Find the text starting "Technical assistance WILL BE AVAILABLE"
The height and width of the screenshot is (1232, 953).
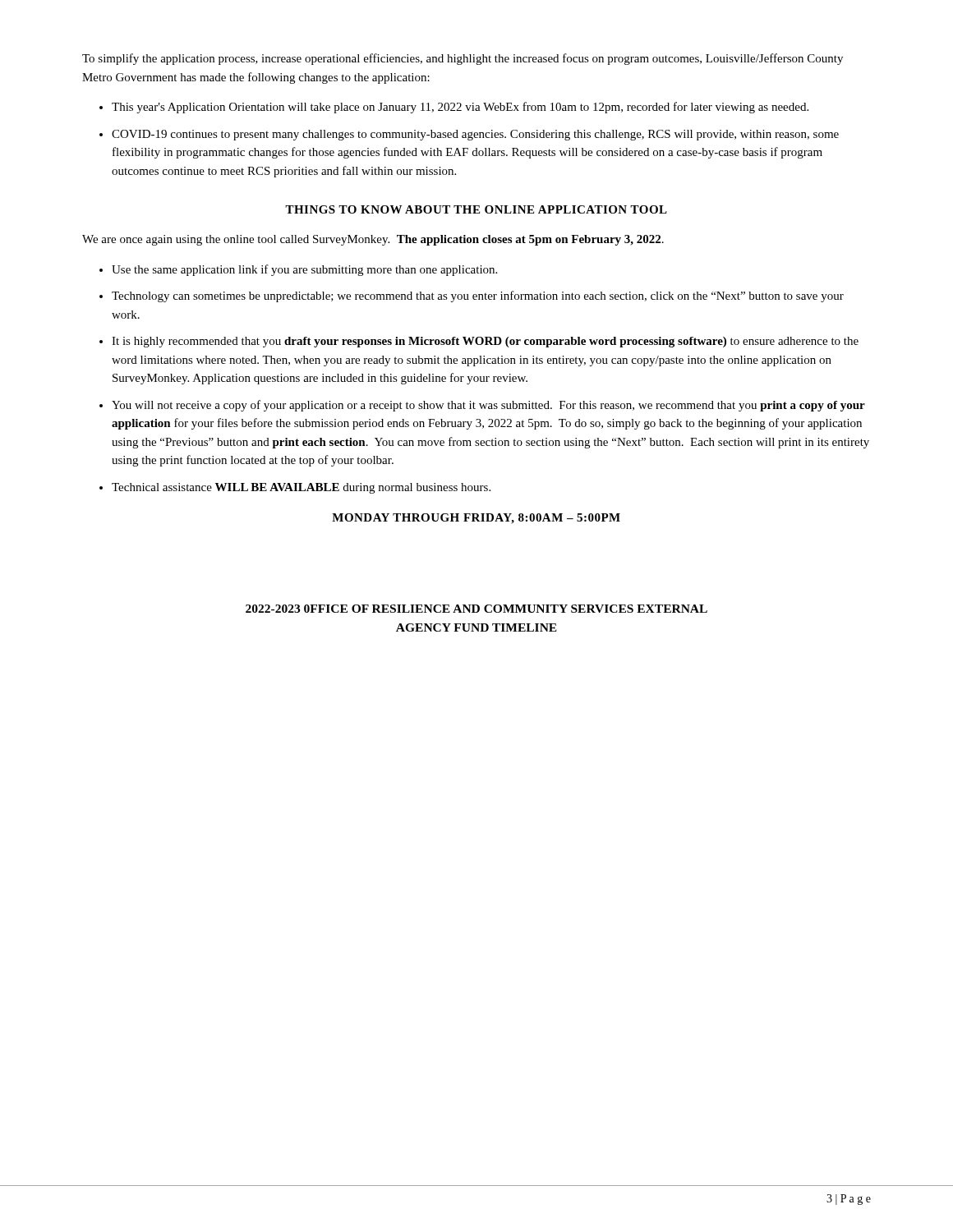[x=302, y=487]
